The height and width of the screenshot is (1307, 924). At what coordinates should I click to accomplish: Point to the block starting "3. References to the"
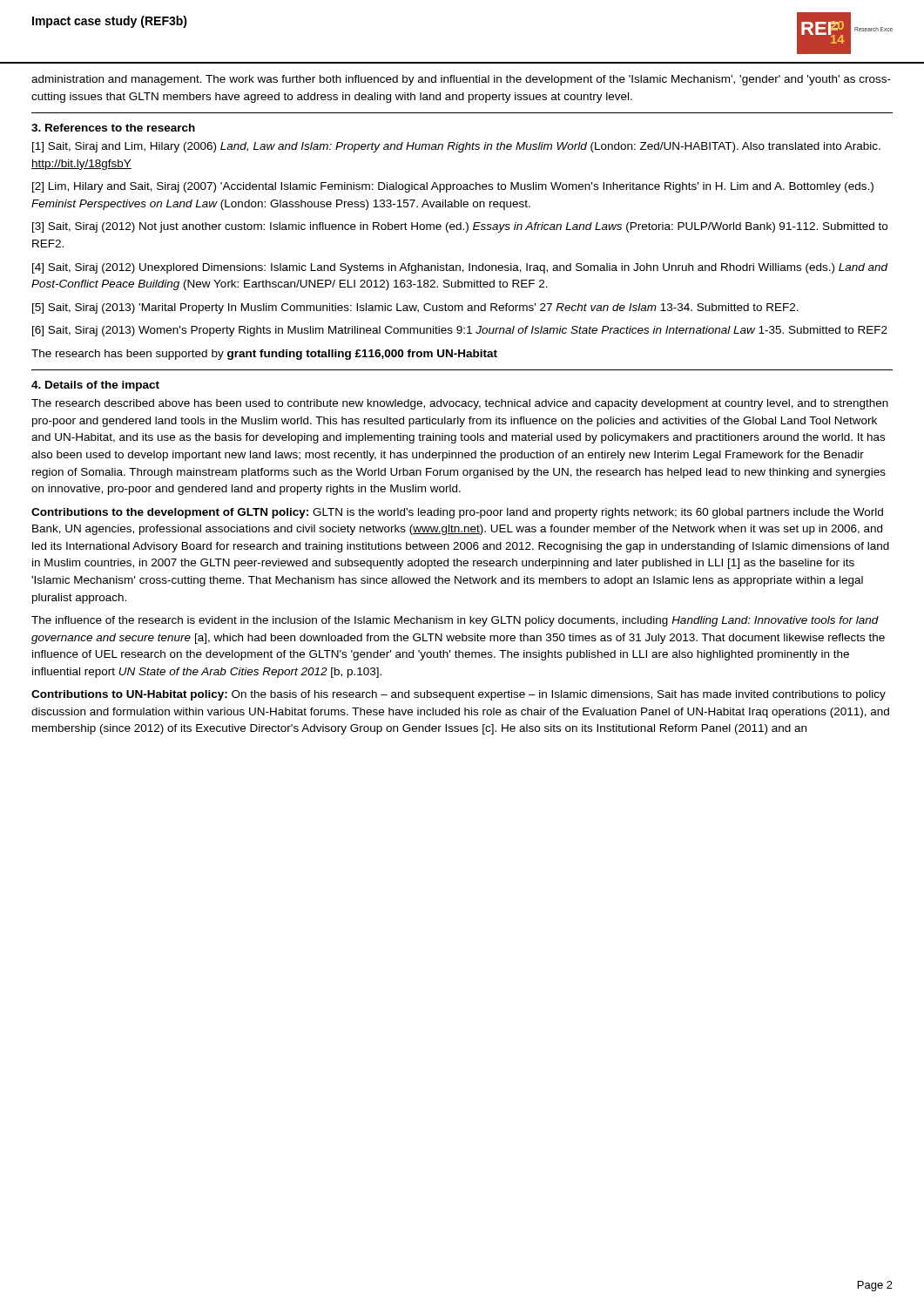click(113, 128)
